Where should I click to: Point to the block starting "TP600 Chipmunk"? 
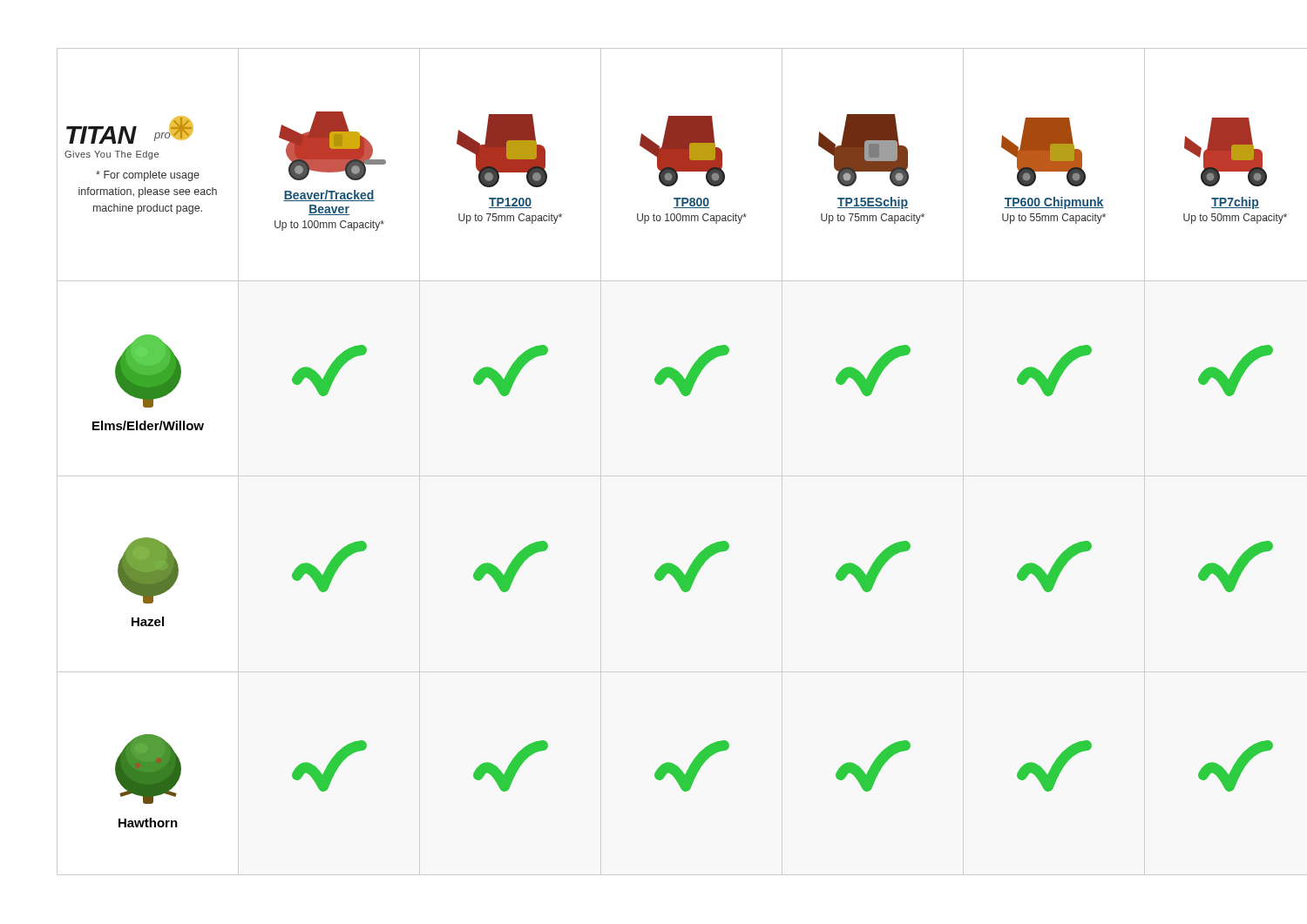click(1054, 202)
